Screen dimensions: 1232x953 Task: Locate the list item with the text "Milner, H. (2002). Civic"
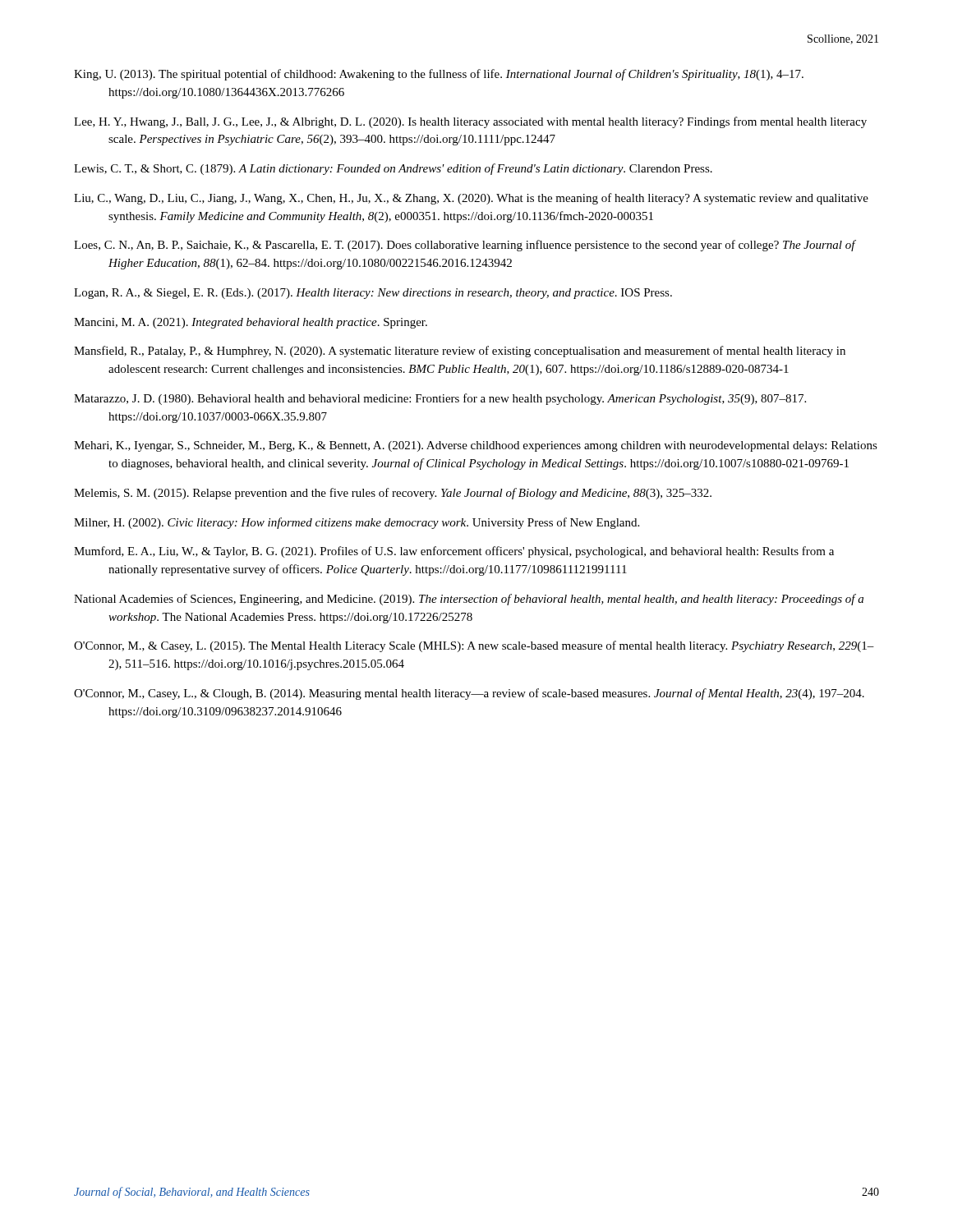click(x=476, y=523)
